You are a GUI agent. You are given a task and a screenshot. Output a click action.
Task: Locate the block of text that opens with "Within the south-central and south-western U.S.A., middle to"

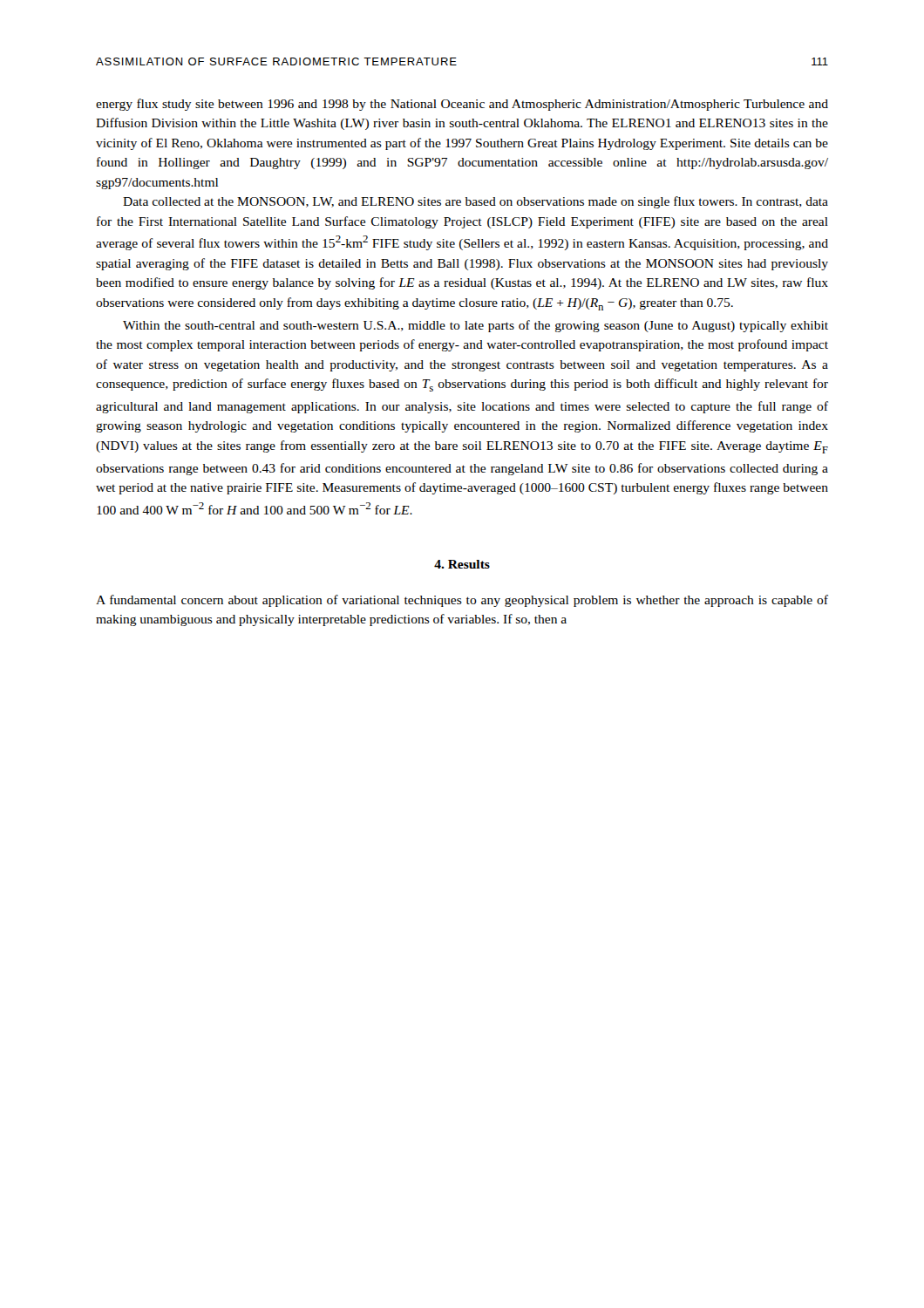(462, 418)
